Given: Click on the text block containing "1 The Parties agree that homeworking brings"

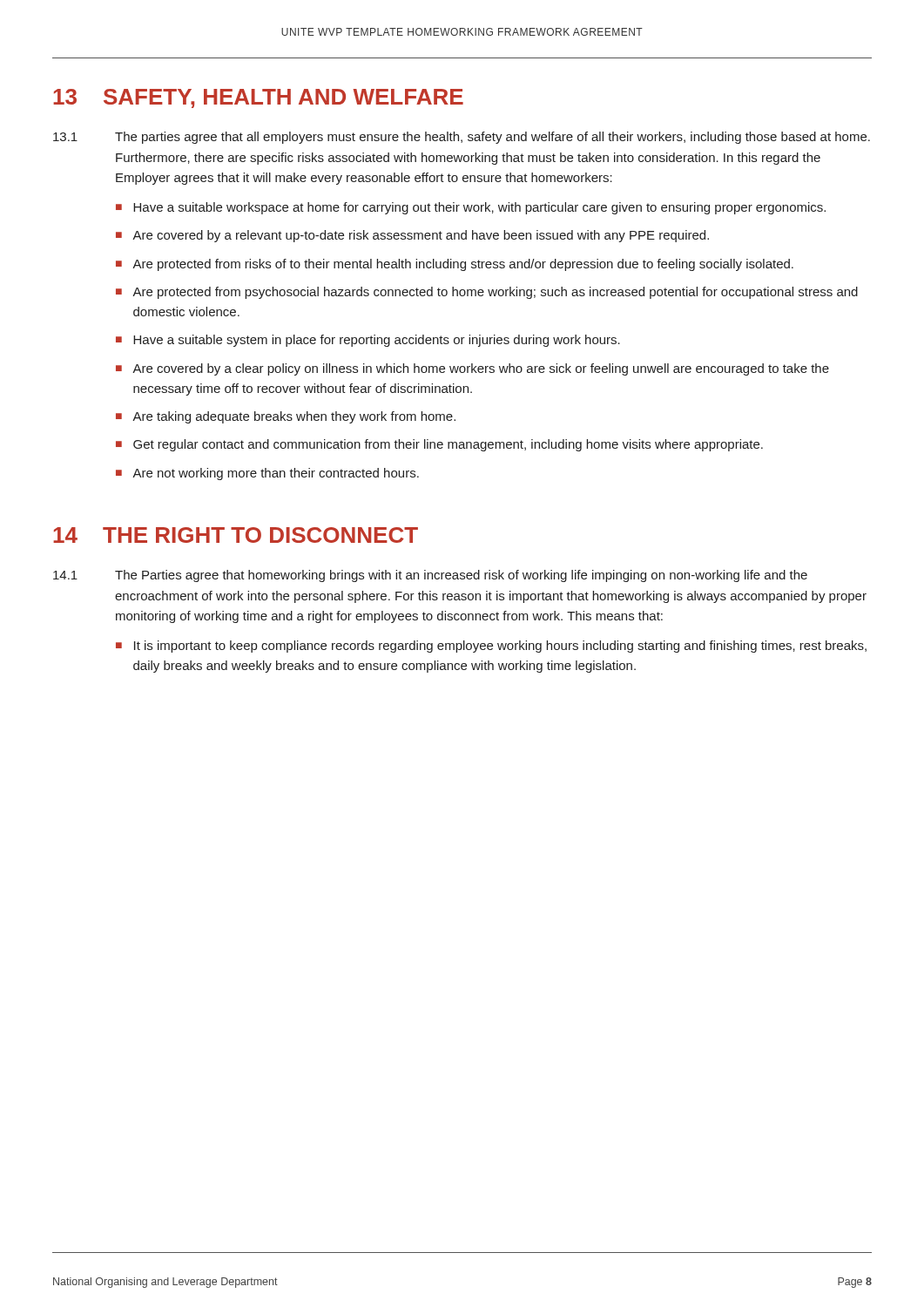Looking at the screenshot, I should (x=462, y=624).
